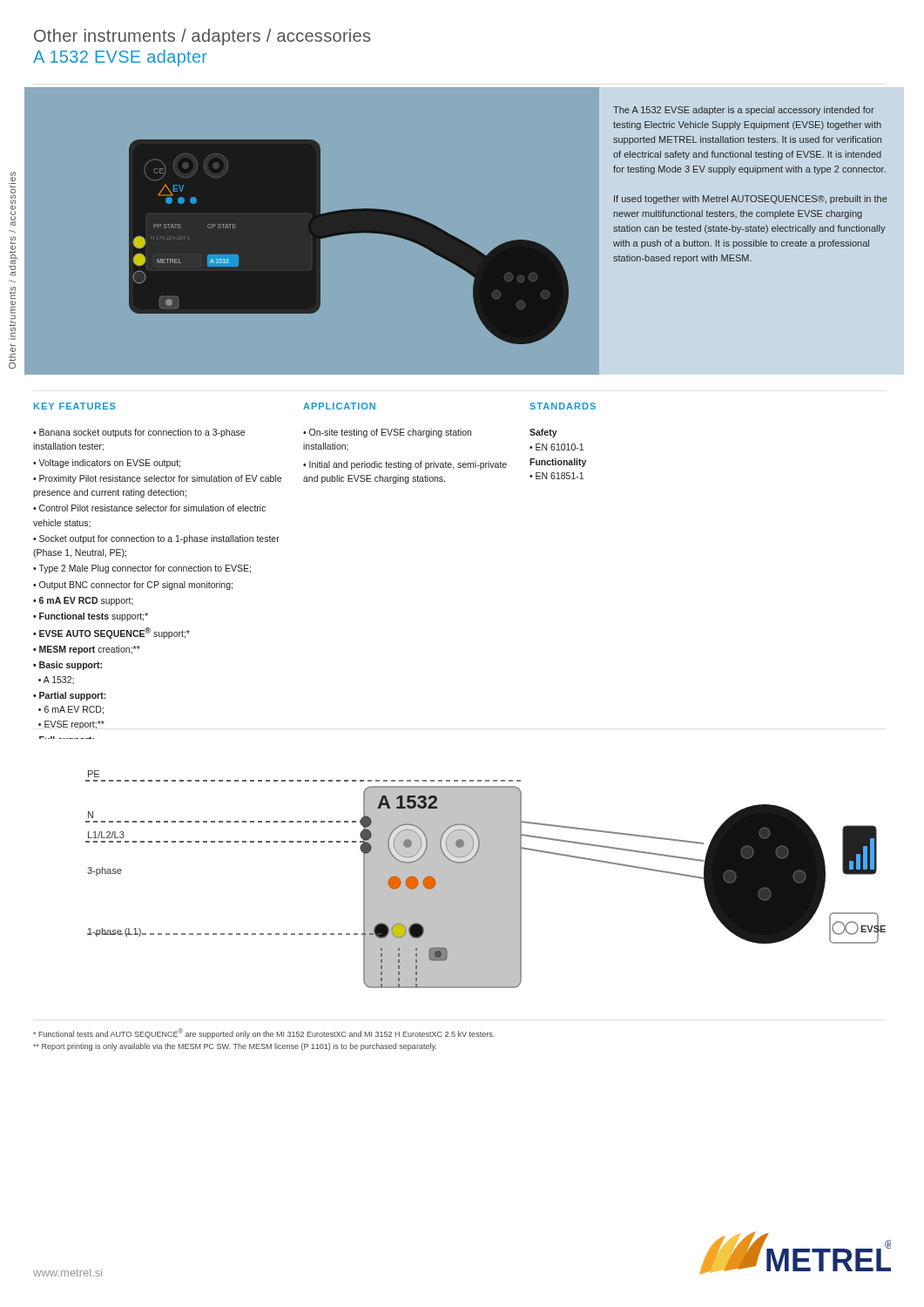
Task: Point to the region starting "• Partial support: •"
Action: (70, 710)
